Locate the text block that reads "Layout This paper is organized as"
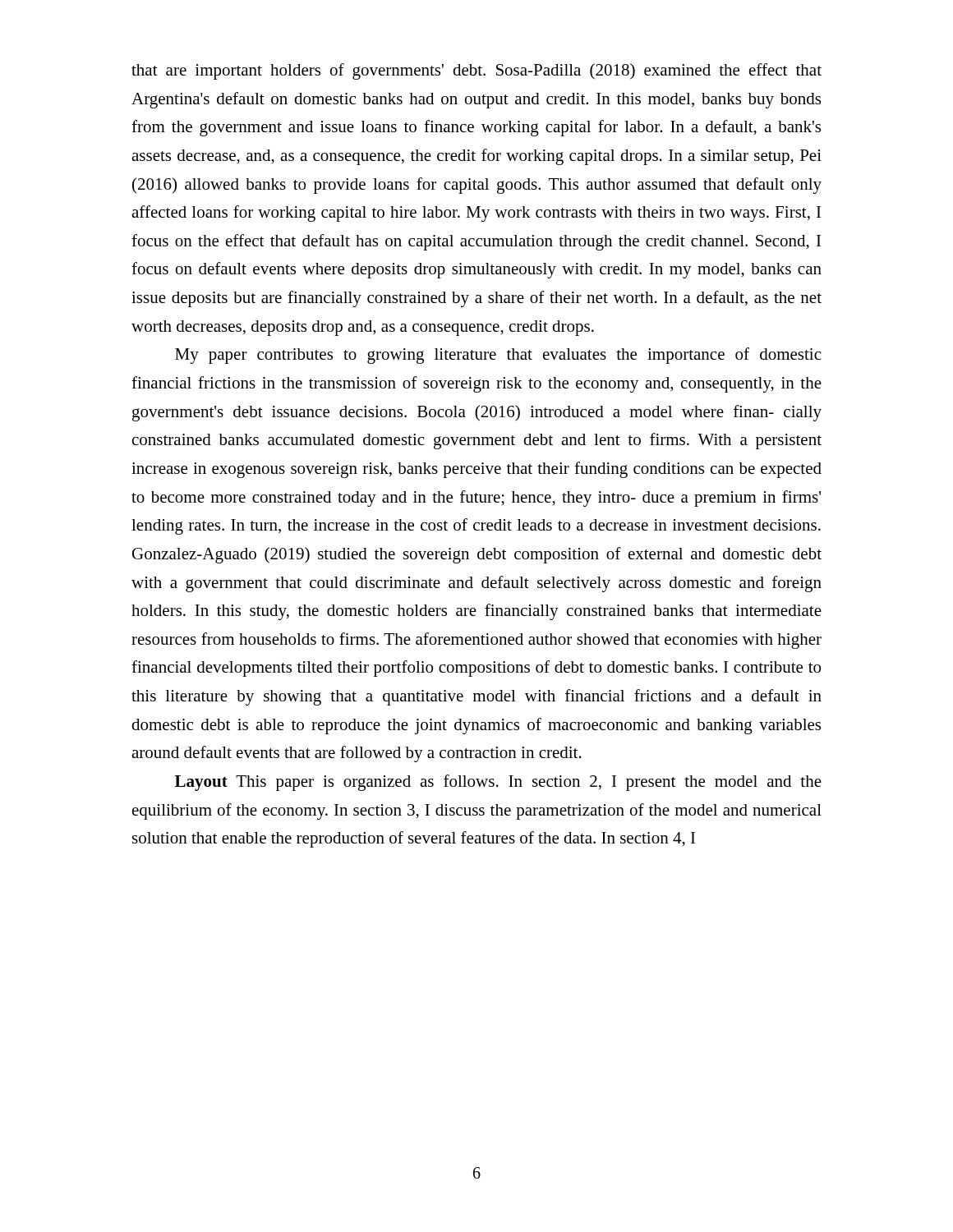Screen dimensions: 1232x953 (476, 810)
